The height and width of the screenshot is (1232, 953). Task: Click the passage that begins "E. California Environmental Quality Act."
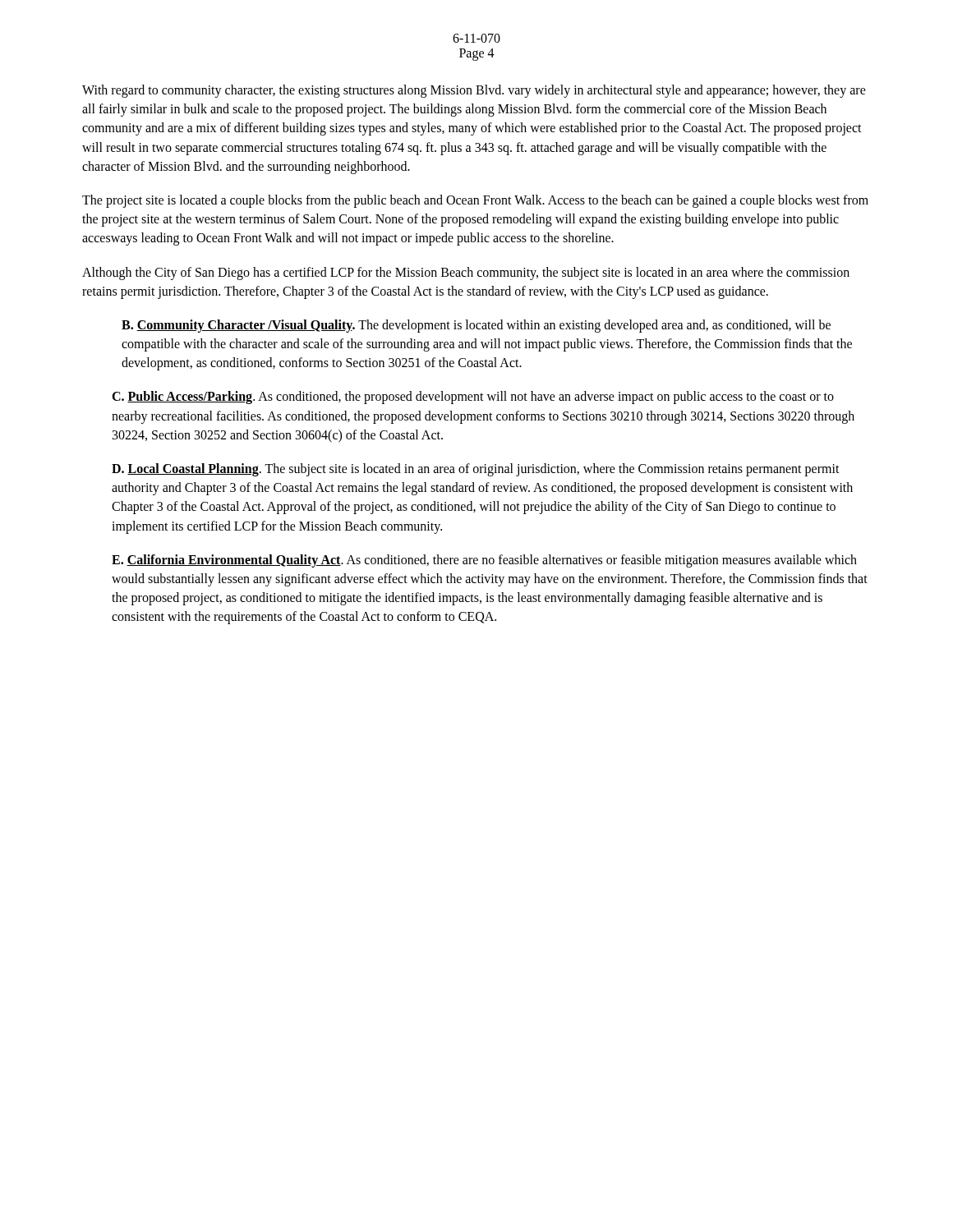489,588
